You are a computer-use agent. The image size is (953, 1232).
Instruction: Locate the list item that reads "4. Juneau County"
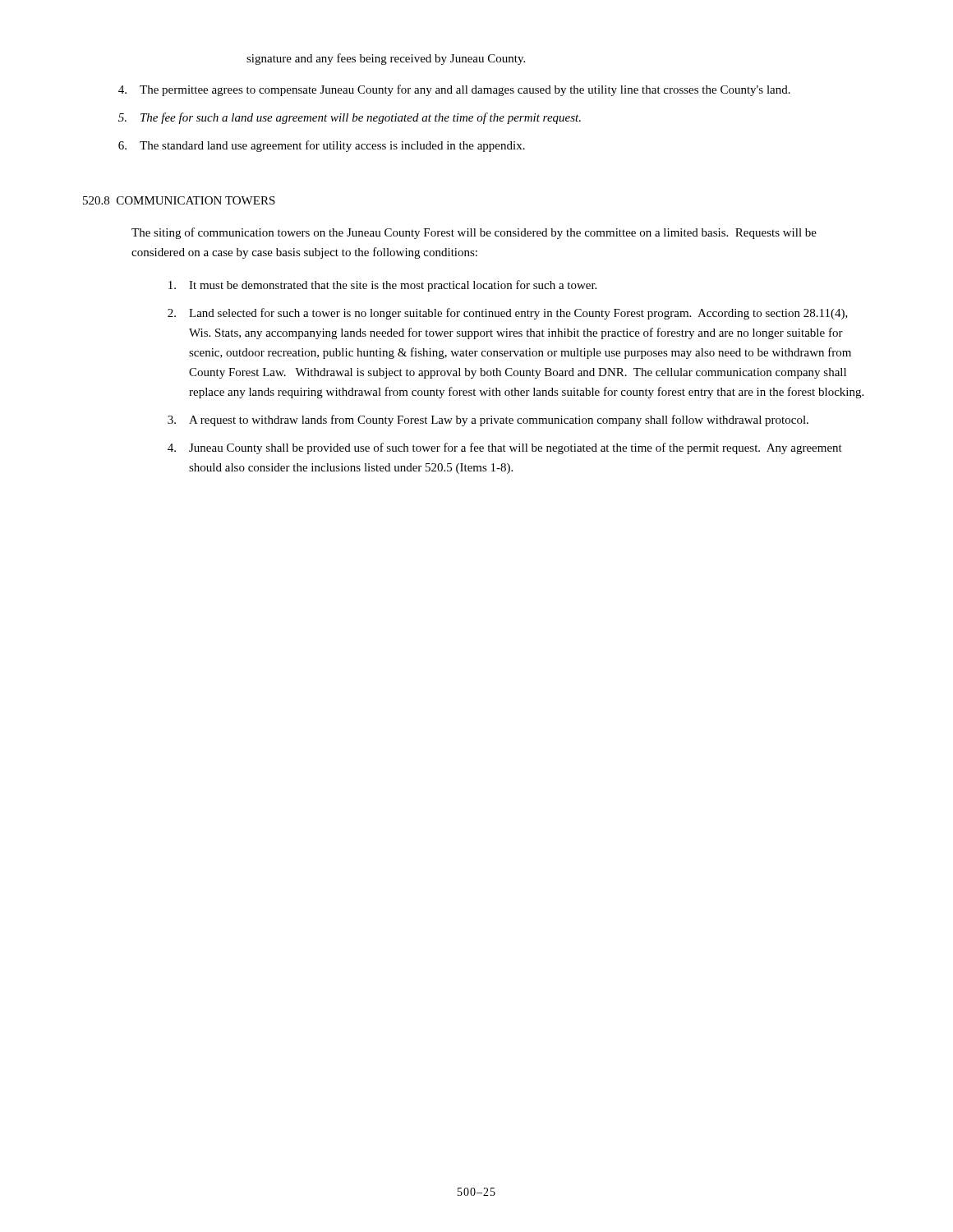coord(501,457)
